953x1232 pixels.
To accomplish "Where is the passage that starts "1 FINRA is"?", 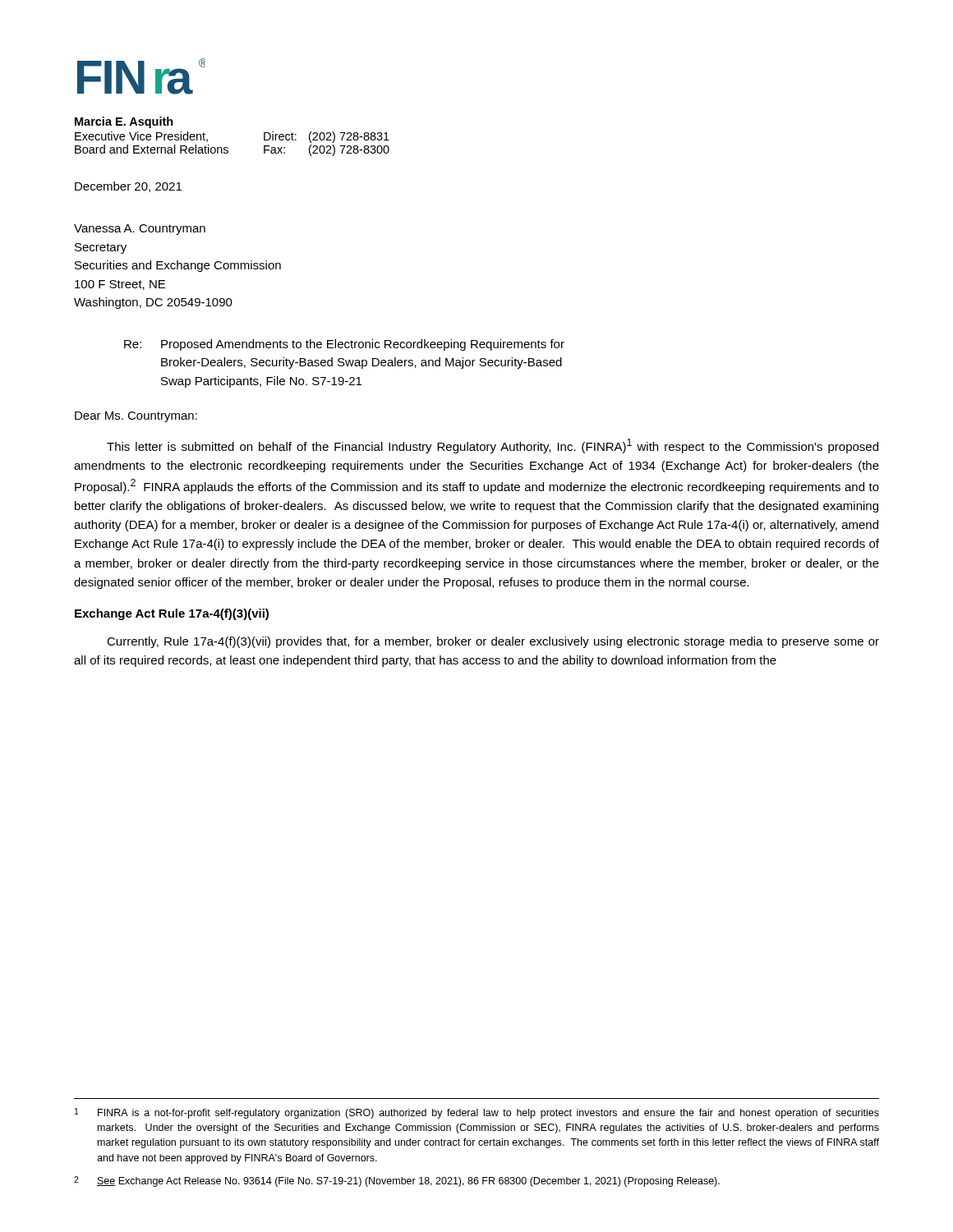I will pos(476,1135).
